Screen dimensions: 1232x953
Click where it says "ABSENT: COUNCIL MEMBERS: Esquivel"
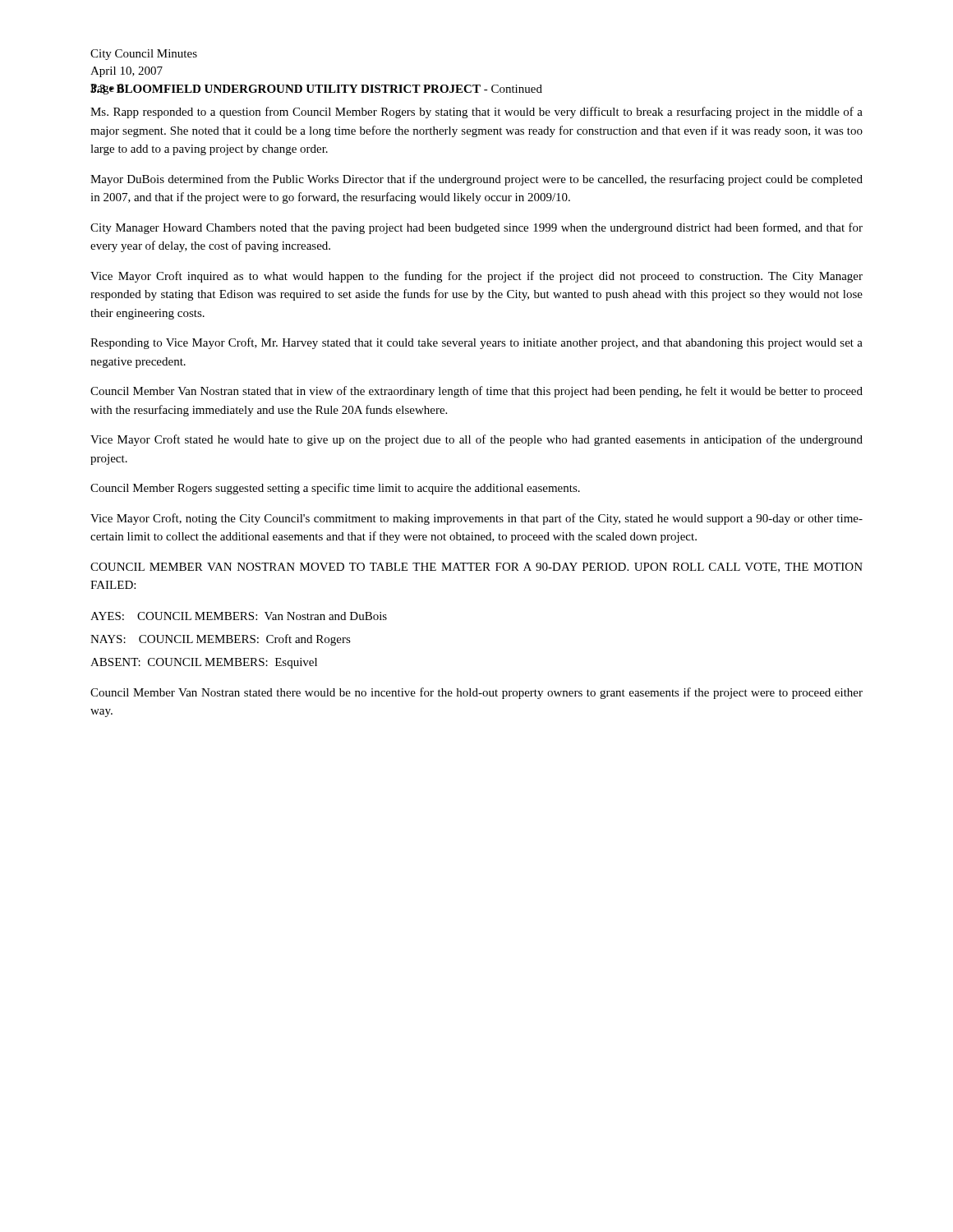coord(204,662)
